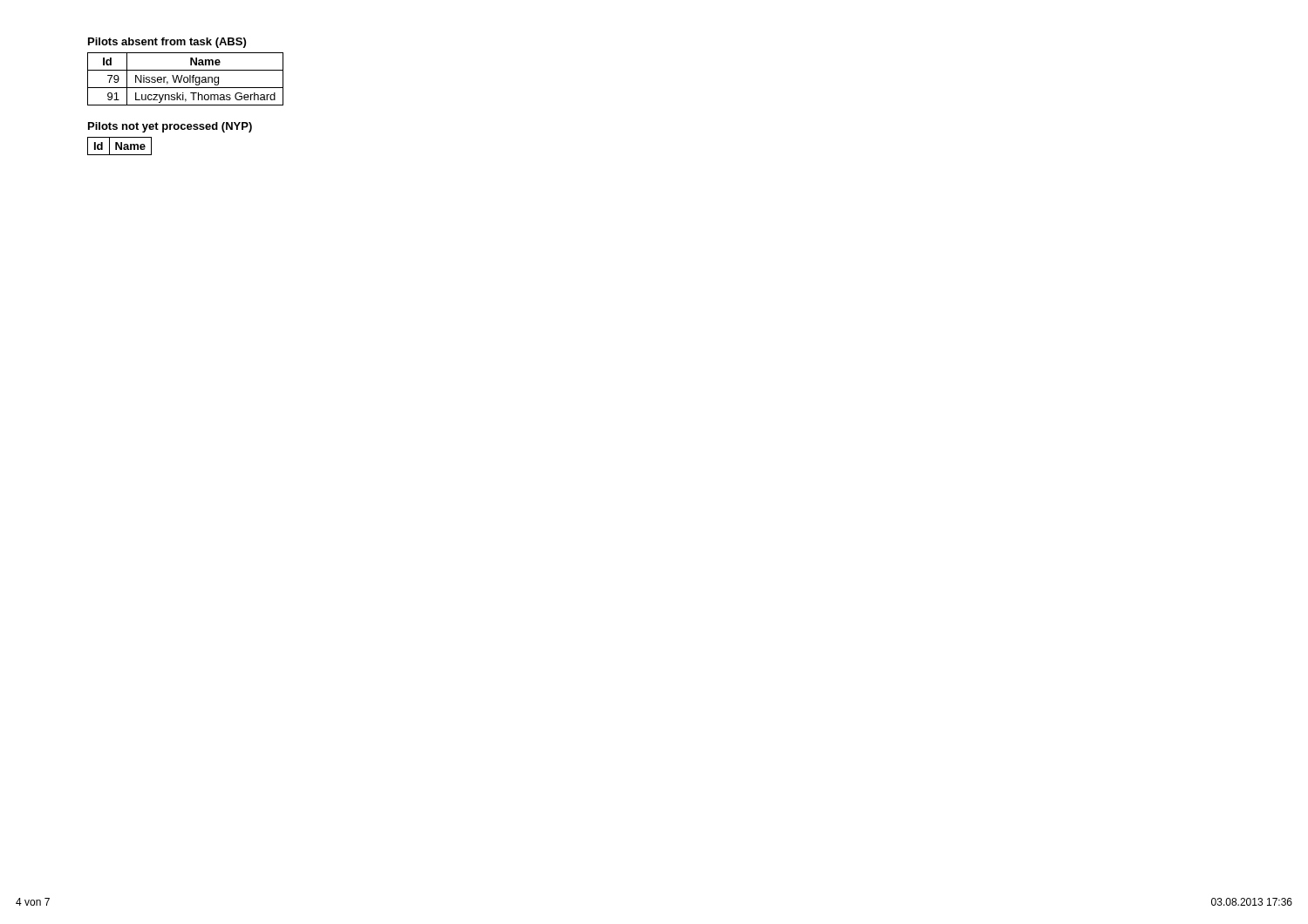Locate the table with the text "Nisser, Wolfgang"
1308x924 pixels.
point(185,79)
